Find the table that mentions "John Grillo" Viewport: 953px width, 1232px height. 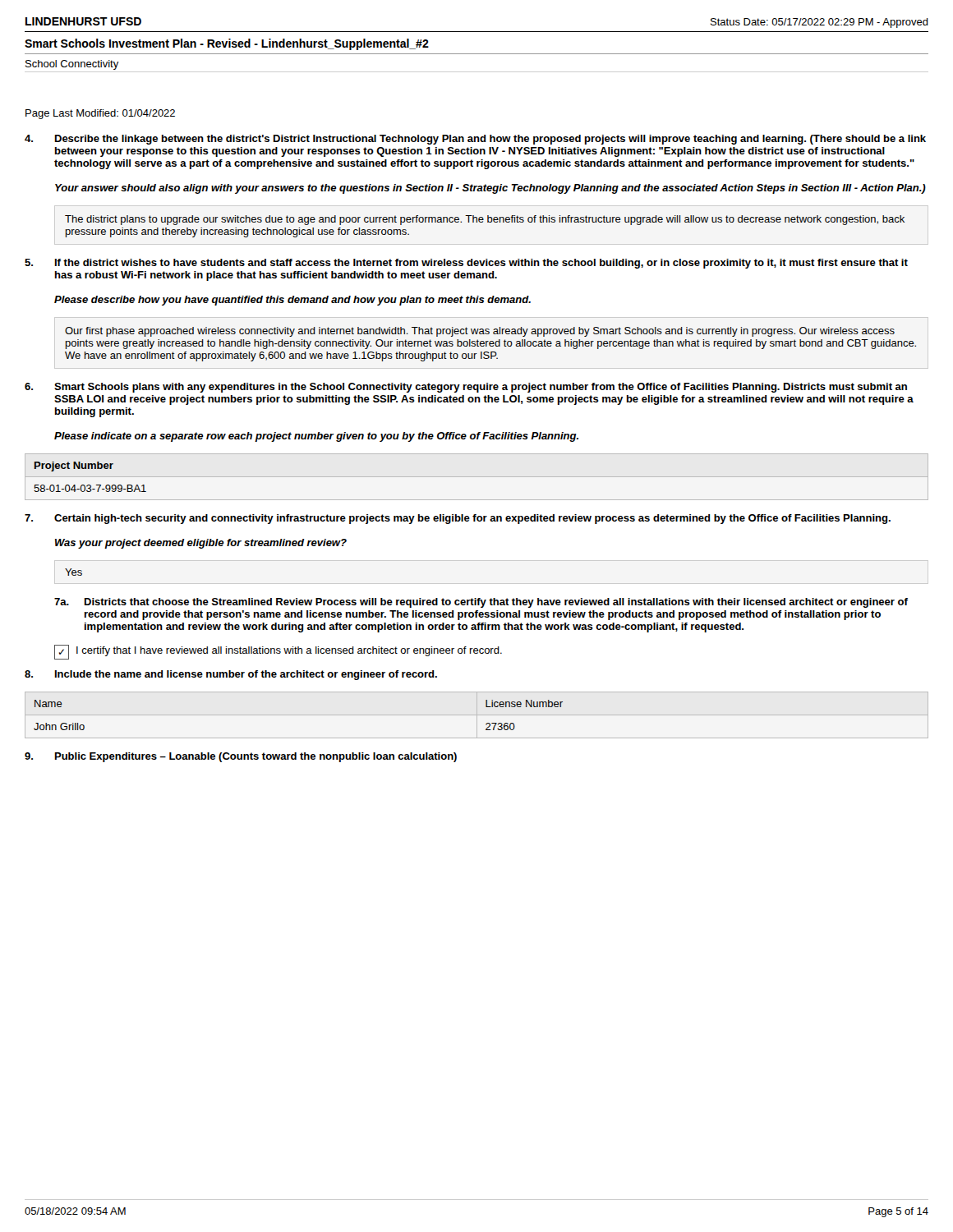click(476, 715)
